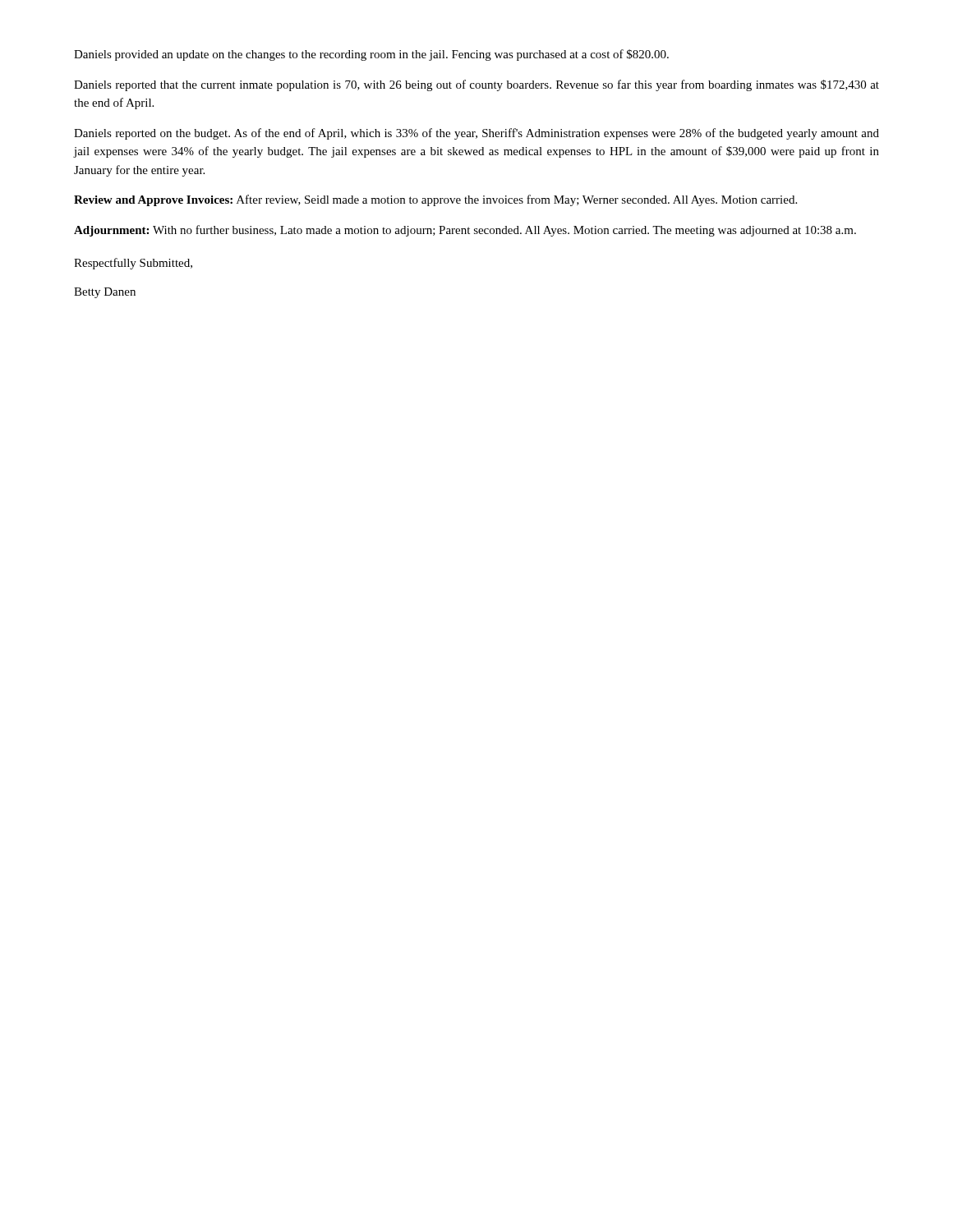Find the text block containing "Review and Approve Invoices: After review, Seidl made"
The image size is (953, 1232).
coord(436,200)
